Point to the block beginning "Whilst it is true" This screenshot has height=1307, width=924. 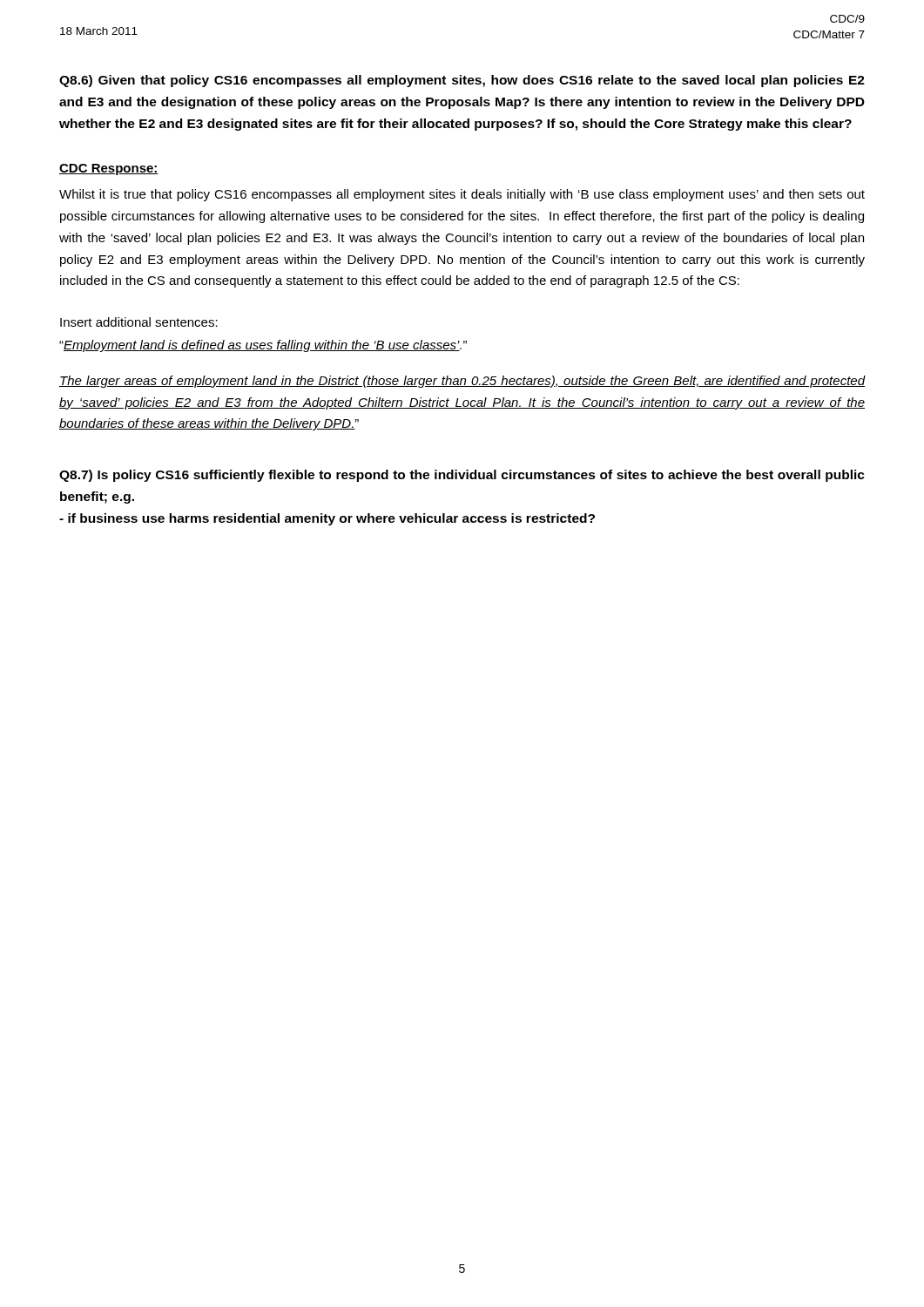click(x=462, y=237)
